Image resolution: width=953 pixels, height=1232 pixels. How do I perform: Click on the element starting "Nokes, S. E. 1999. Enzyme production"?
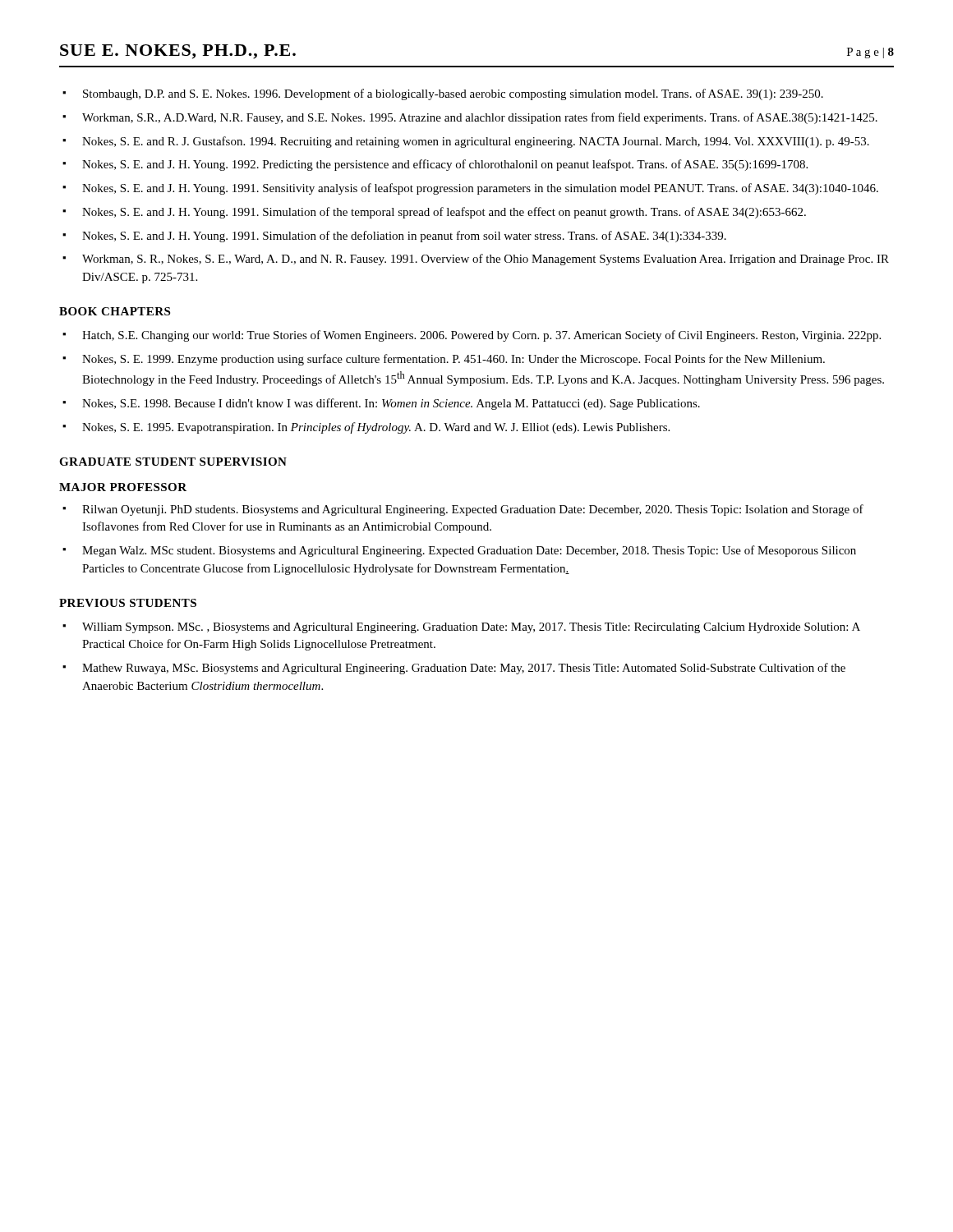(484, 369)
